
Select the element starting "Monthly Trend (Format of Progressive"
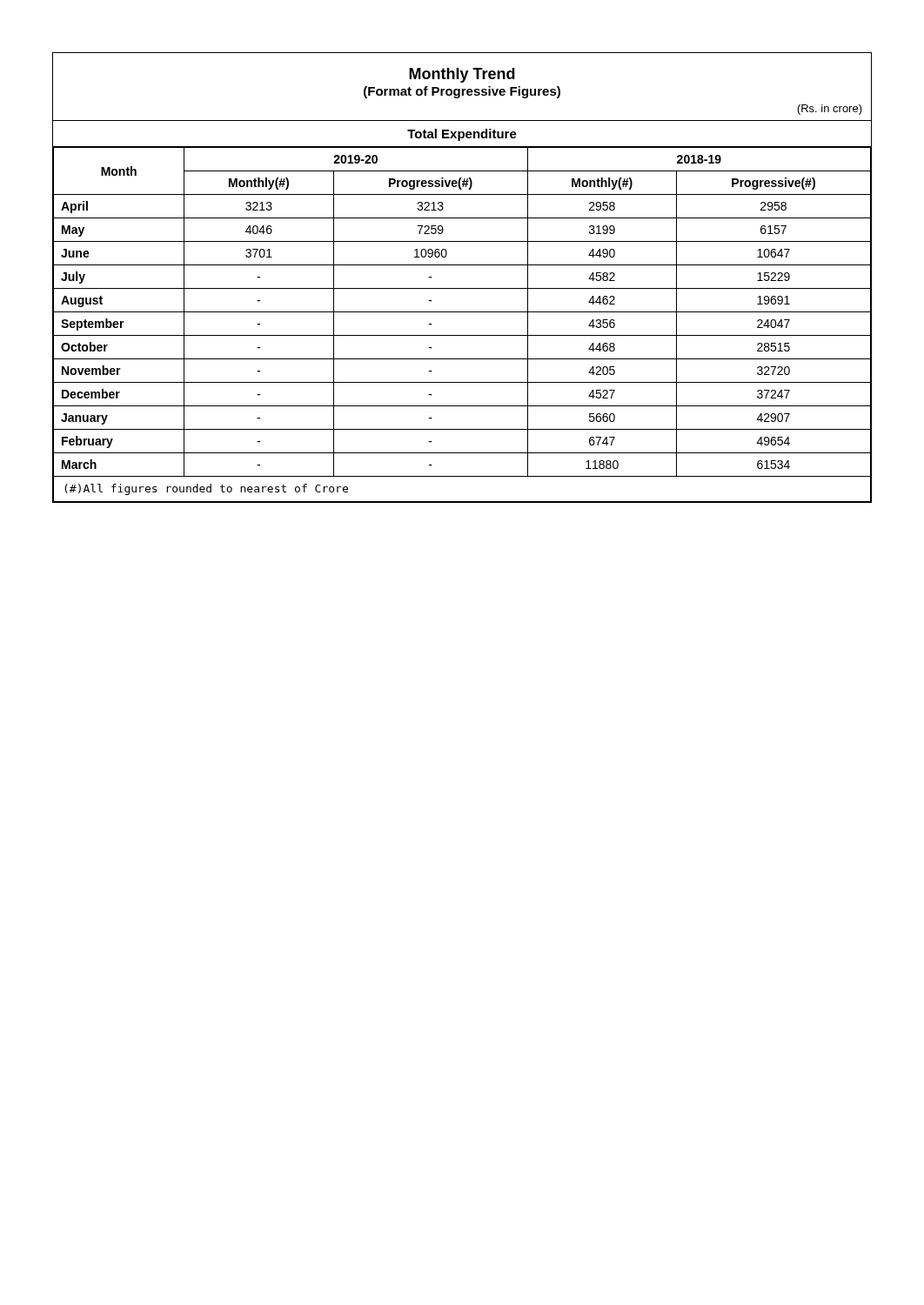pos(462,82)
